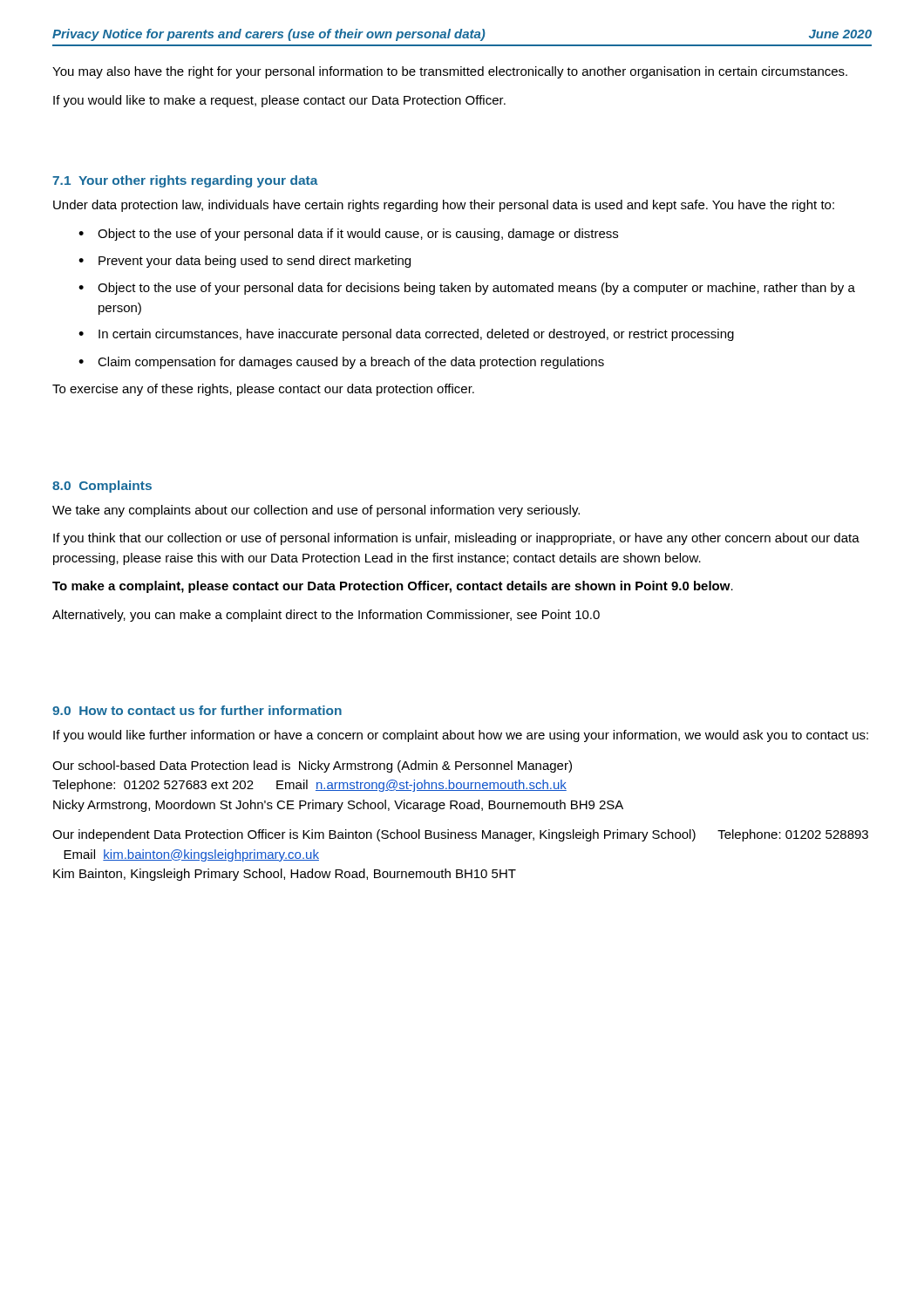
Task: Find the block on this page that starts "• In certain circumstances, have inaccurate personal"
Action: tap(475, 335)
